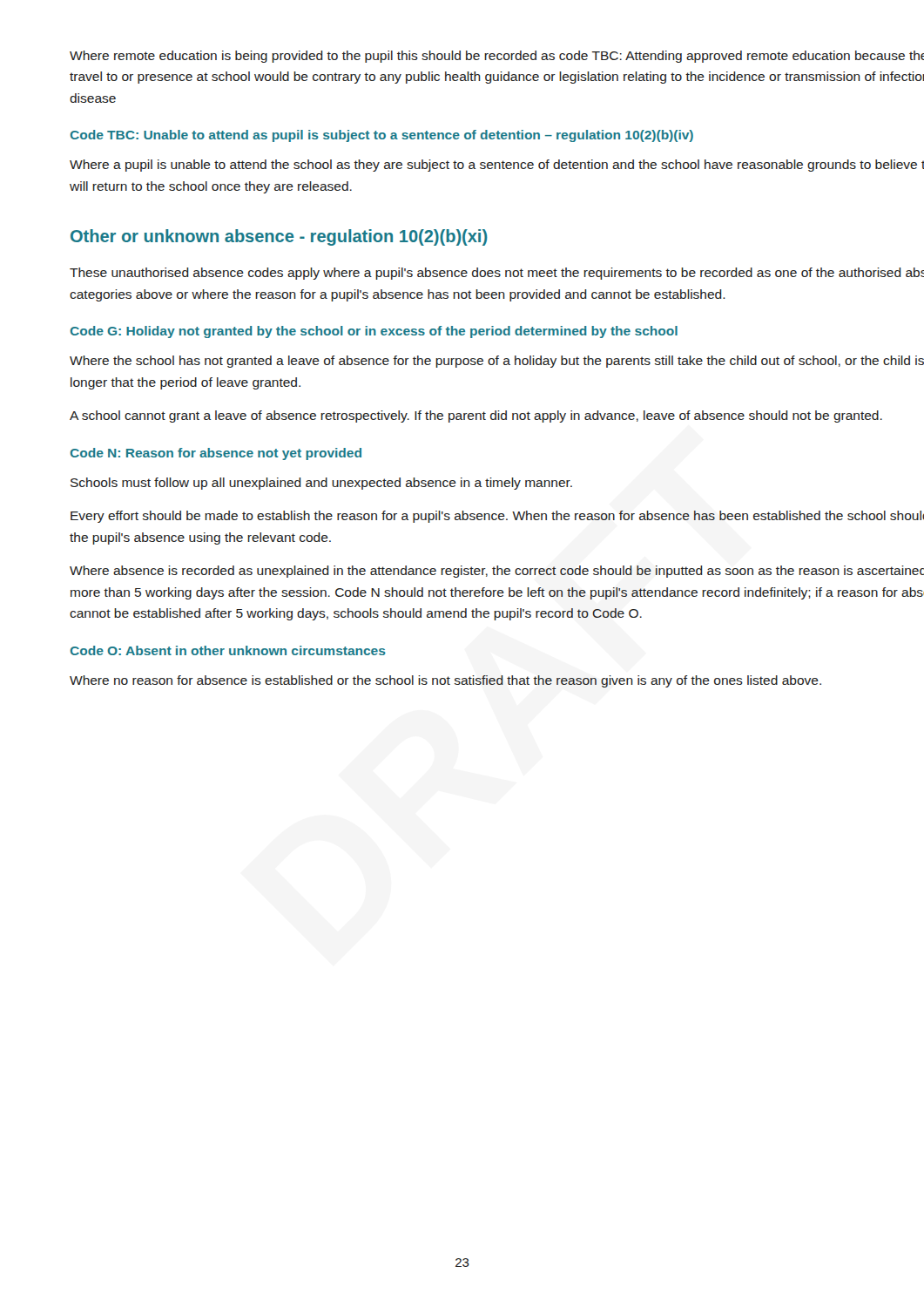Click on the element starting "Where absence is recorded as unexplained"
Screen dimensions: 1307x924
coord(497,592)
